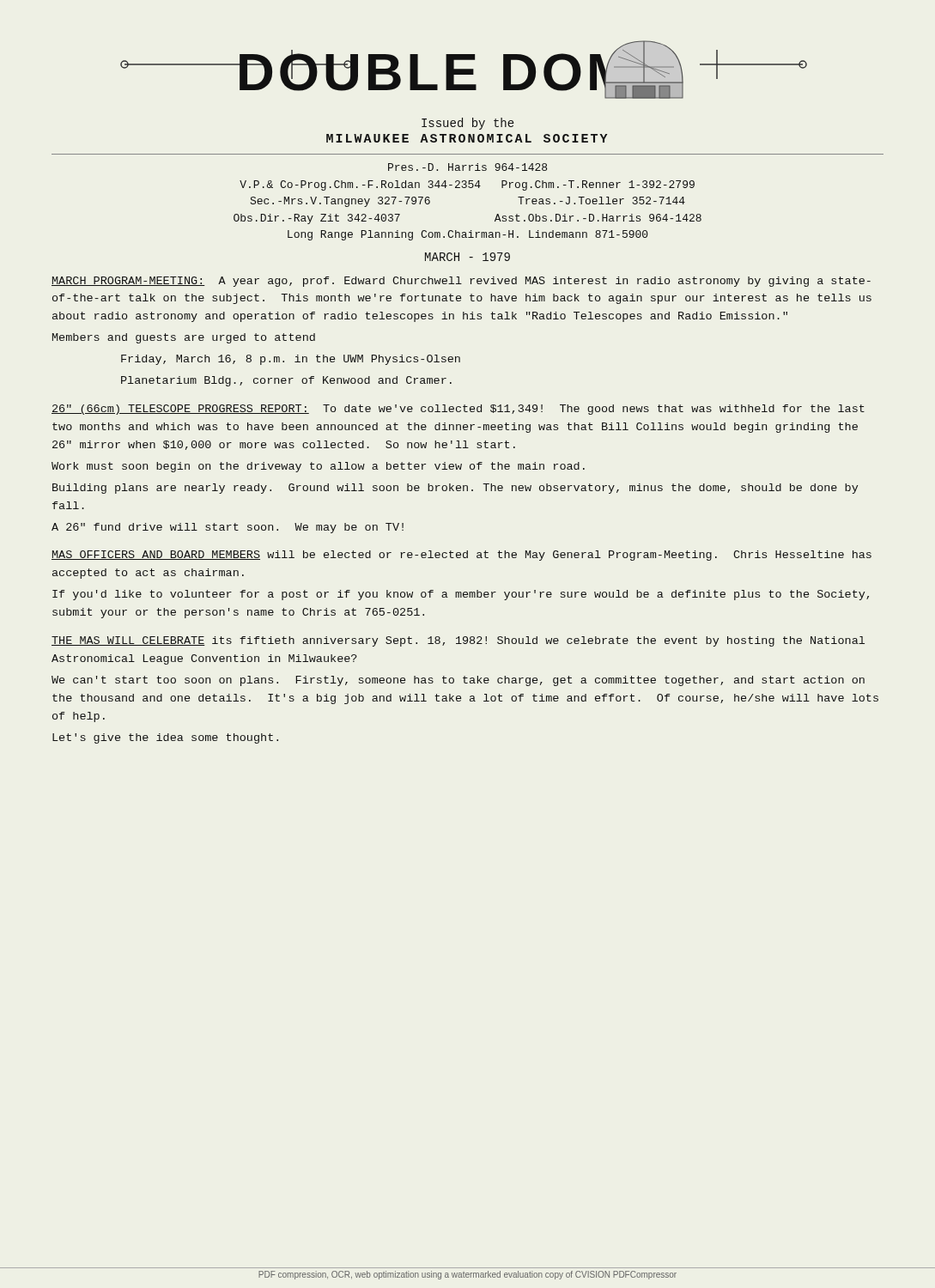
Task: Click on the element starting "THE MAS WILL CELEBRATE its fiftieth anniversary Sept."
Action: pyautogui.click(x=468, y=690)
